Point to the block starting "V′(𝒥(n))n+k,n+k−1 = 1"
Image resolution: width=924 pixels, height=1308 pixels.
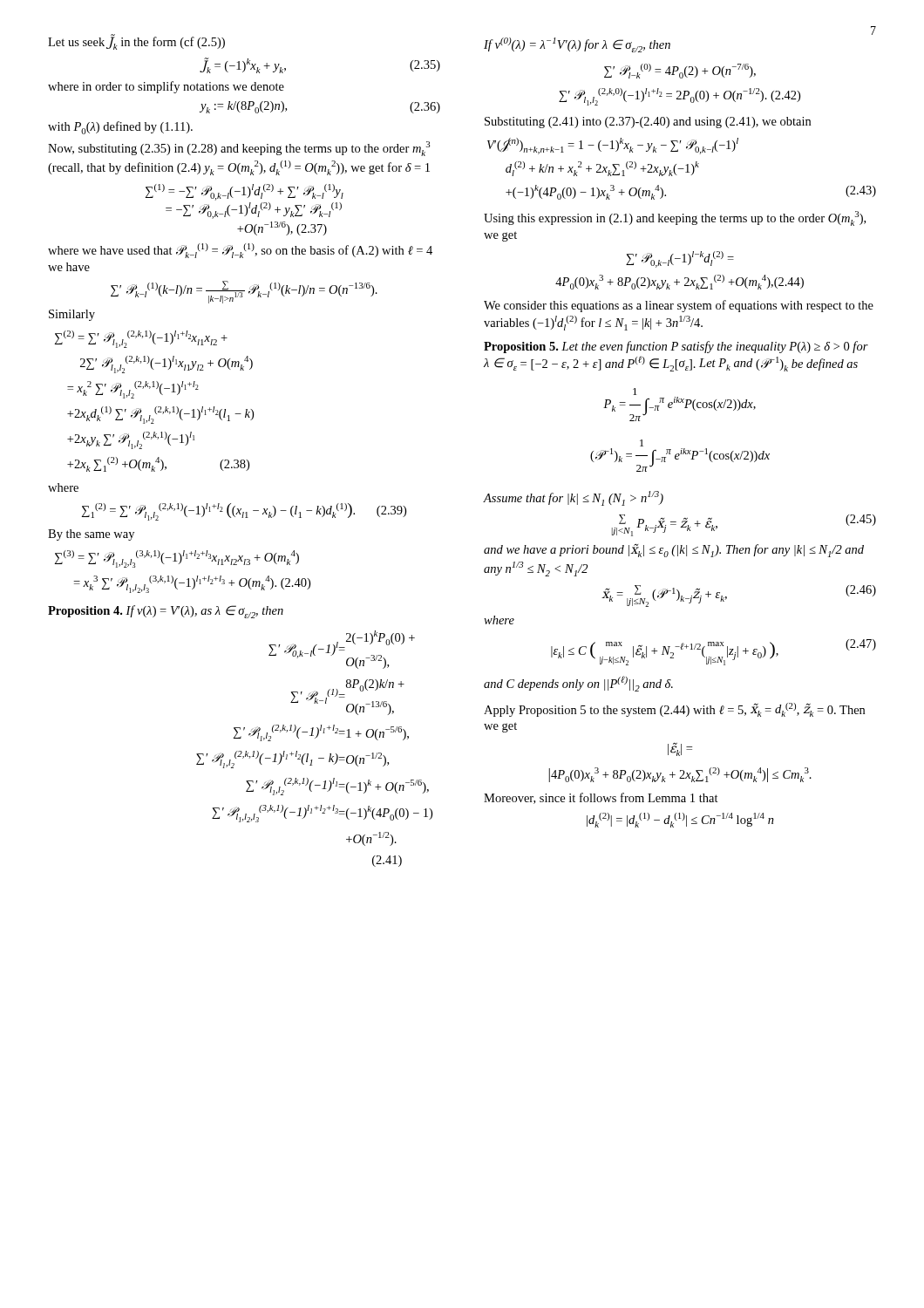click(680, 169)
